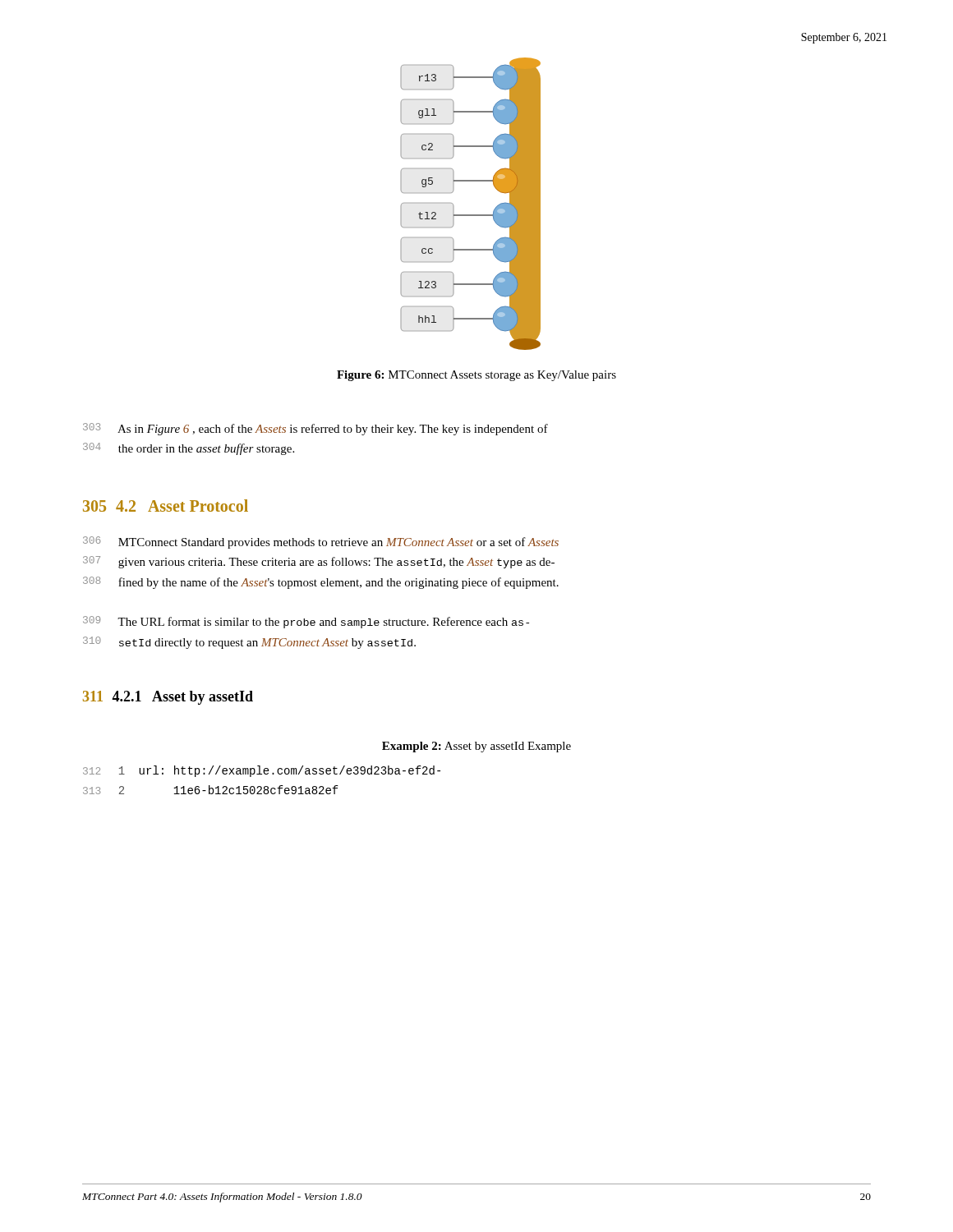The image size is (953, 1232).
Task: Click on the caption that says "Figure 6: MTConnect Assets storage as Key/Value"
Action: tap(476, 375)
